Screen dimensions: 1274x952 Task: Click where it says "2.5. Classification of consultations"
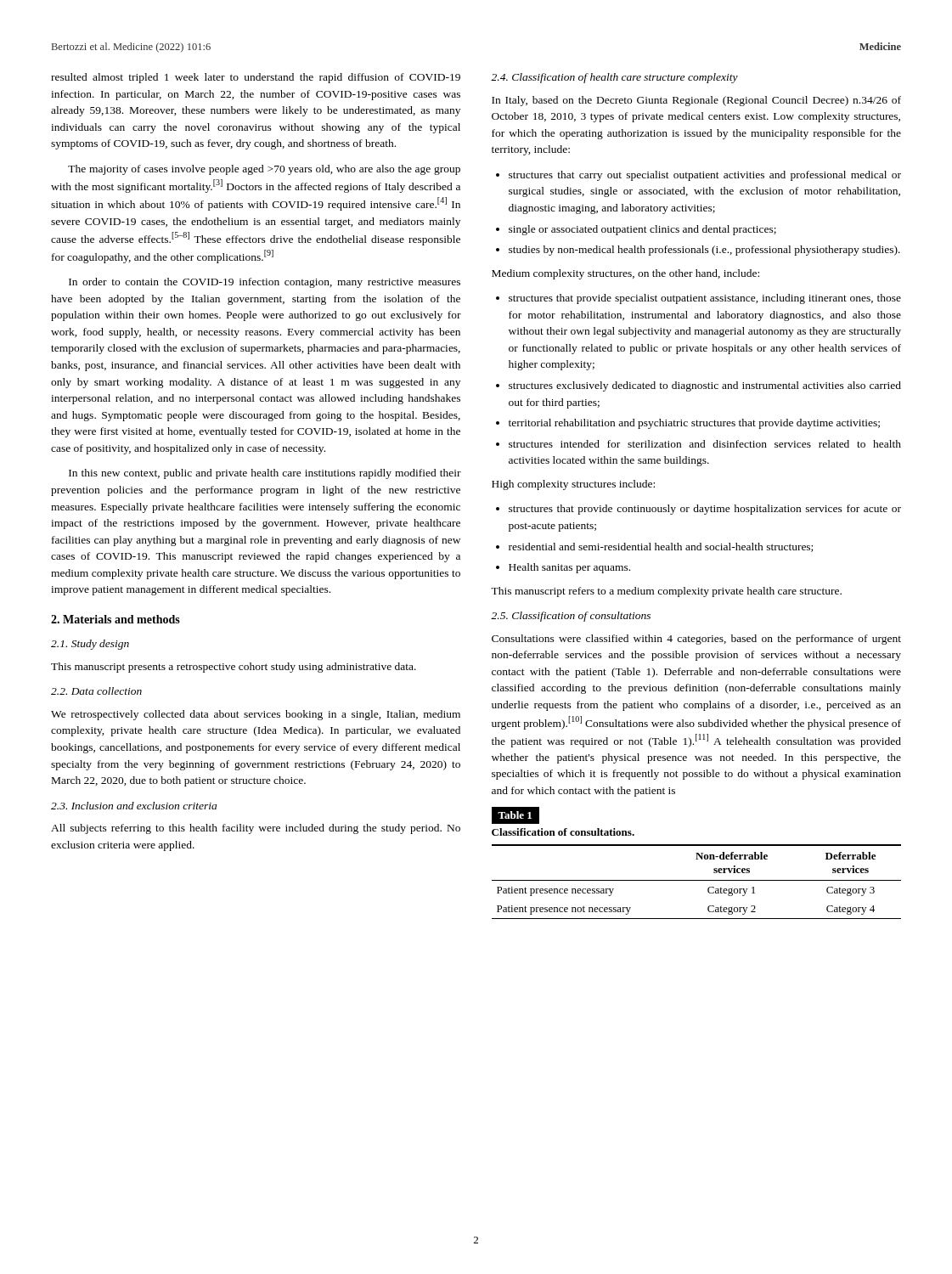pyautogui.click(x=571, y=617)
